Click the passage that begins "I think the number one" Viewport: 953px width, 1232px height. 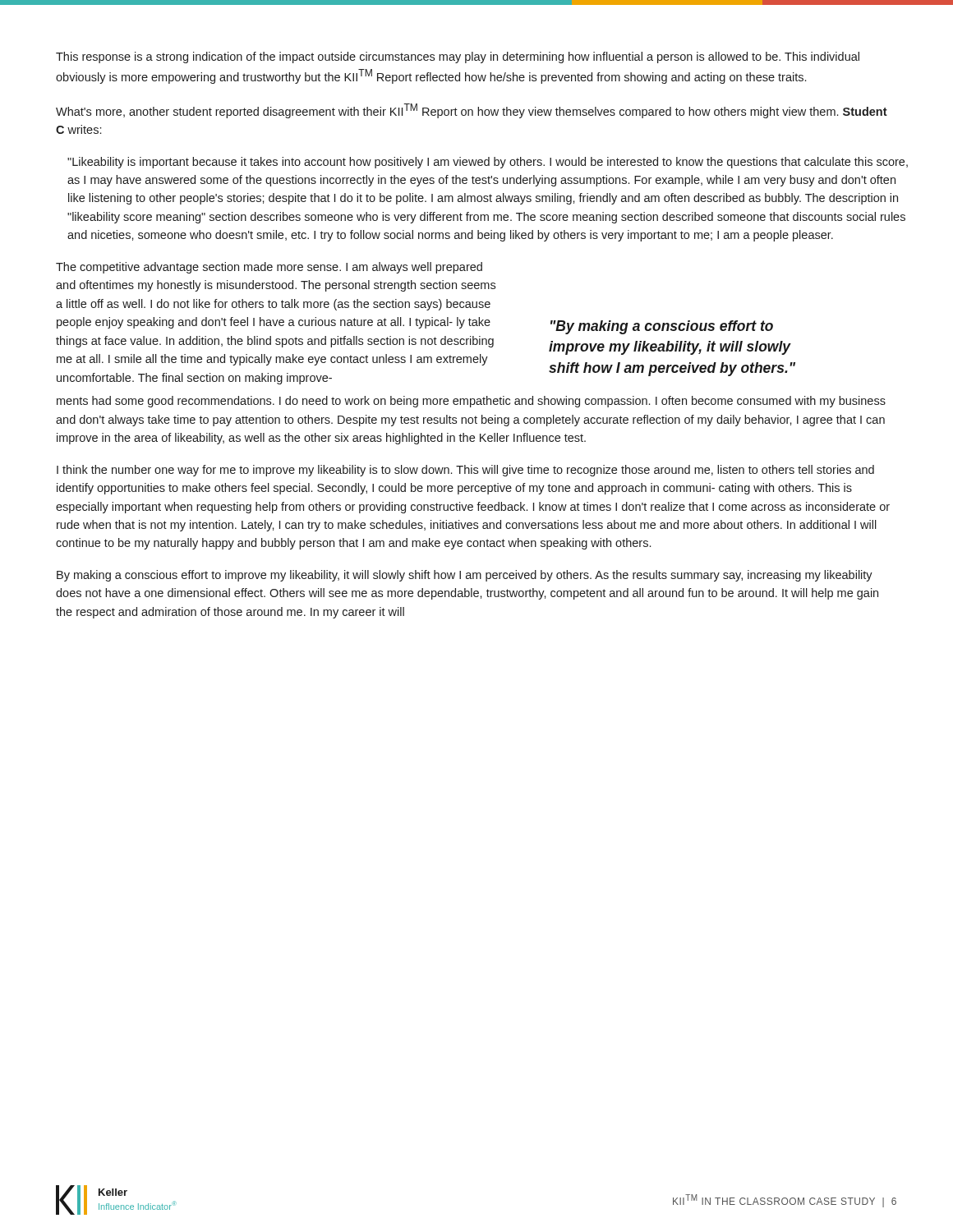(473, 506)
